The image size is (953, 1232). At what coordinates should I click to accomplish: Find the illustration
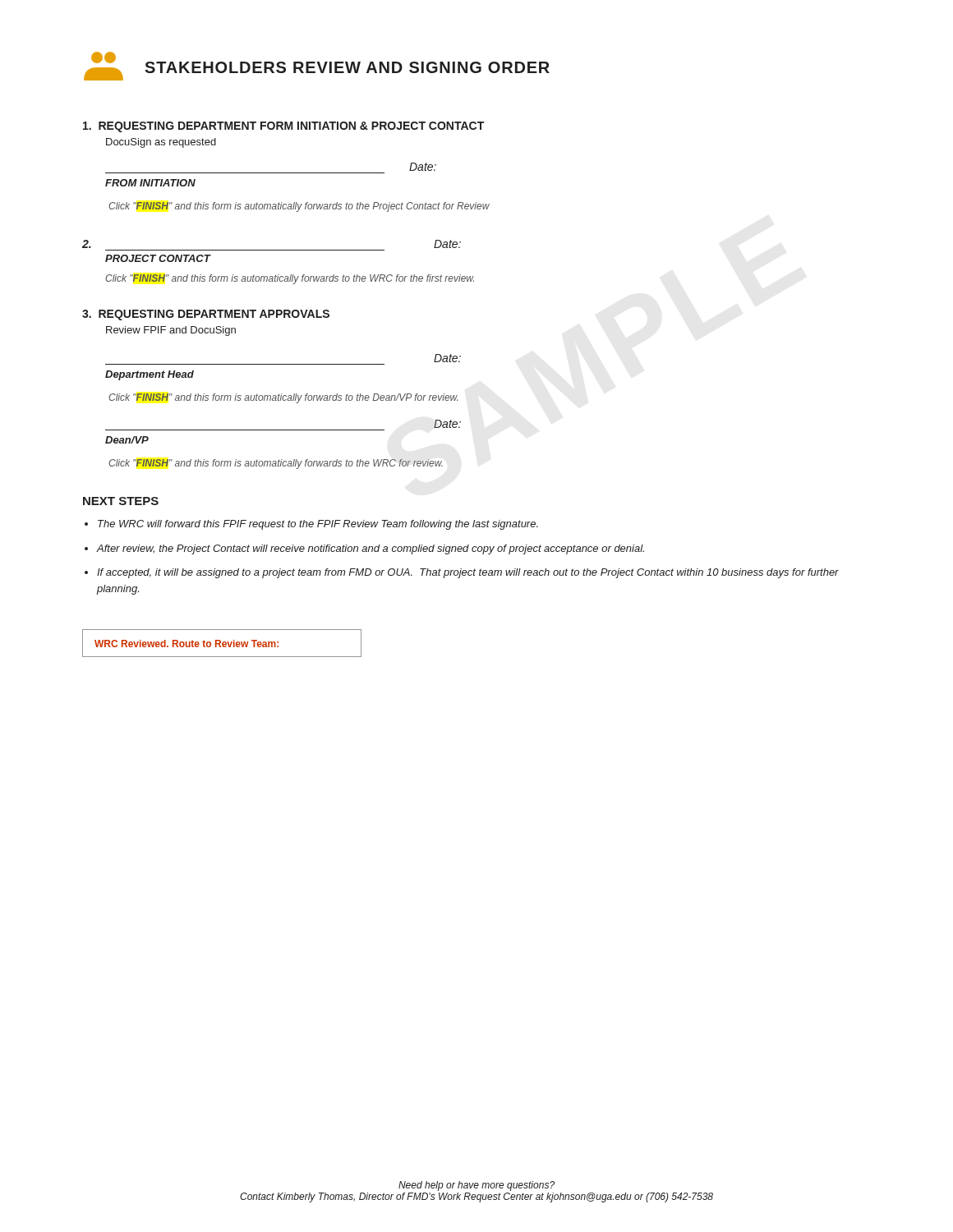coord(103,68)
